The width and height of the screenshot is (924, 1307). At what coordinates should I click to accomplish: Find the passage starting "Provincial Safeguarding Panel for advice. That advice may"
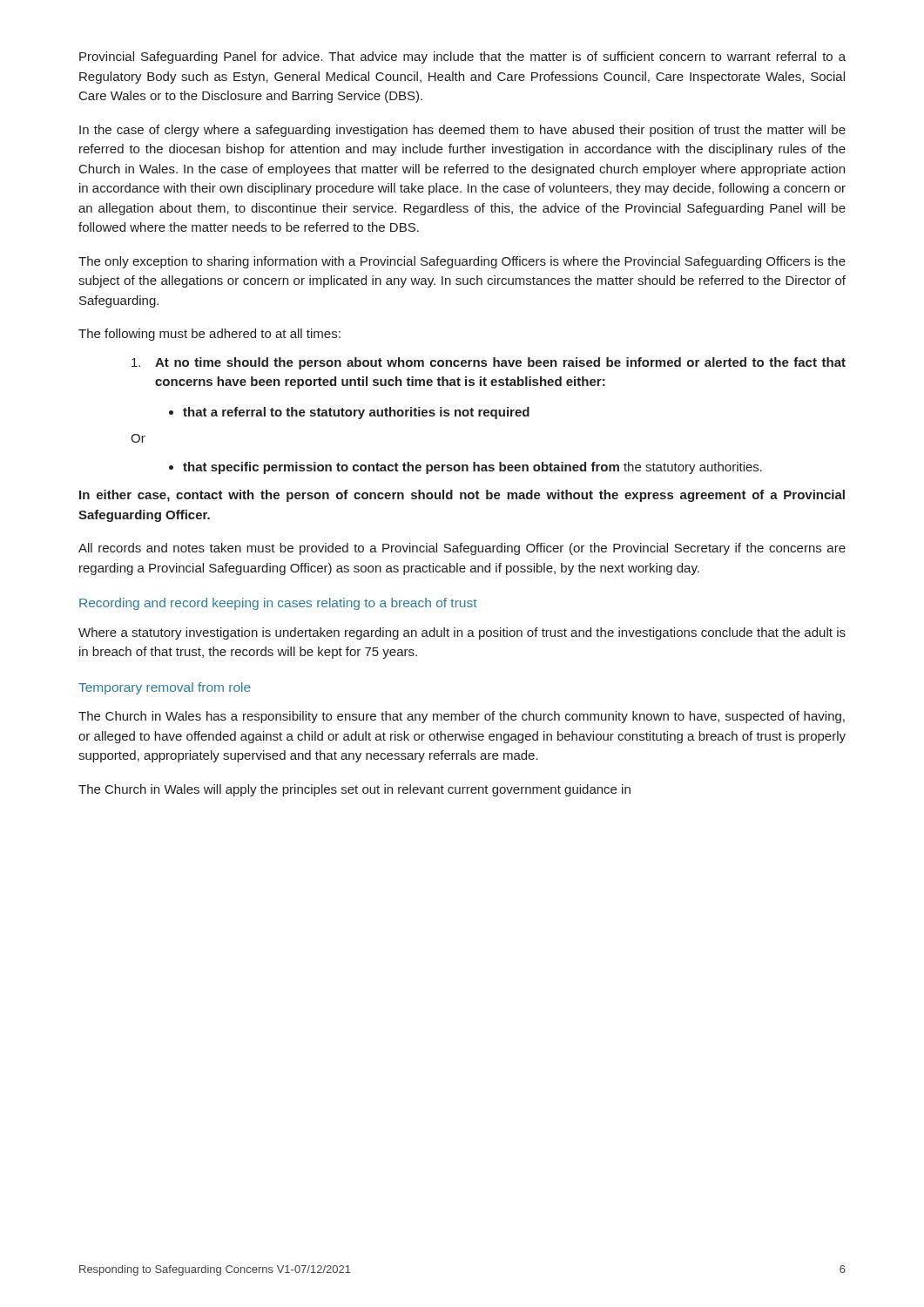click(462, 76)
